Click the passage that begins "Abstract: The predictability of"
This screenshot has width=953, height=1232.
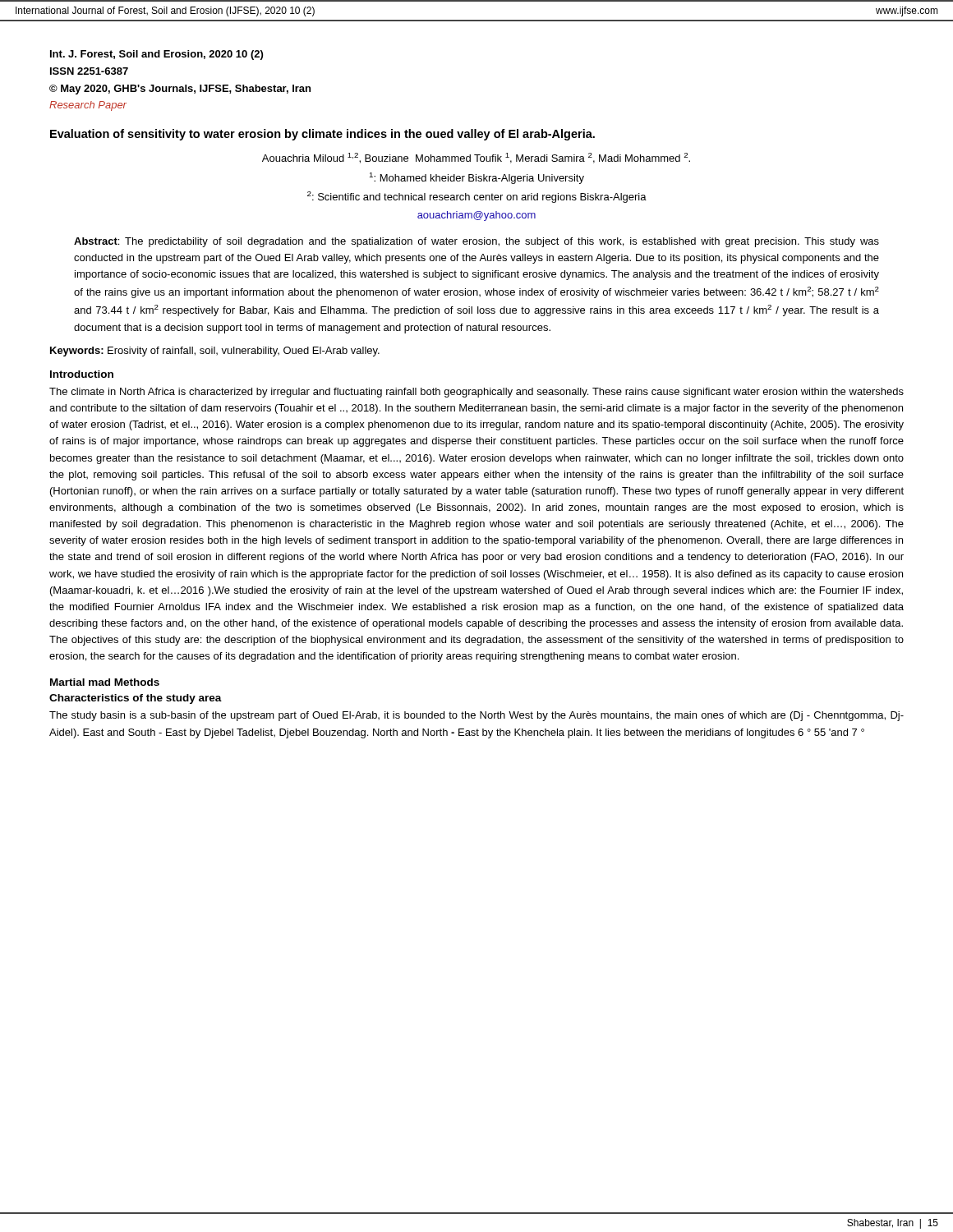coord(476,284)
